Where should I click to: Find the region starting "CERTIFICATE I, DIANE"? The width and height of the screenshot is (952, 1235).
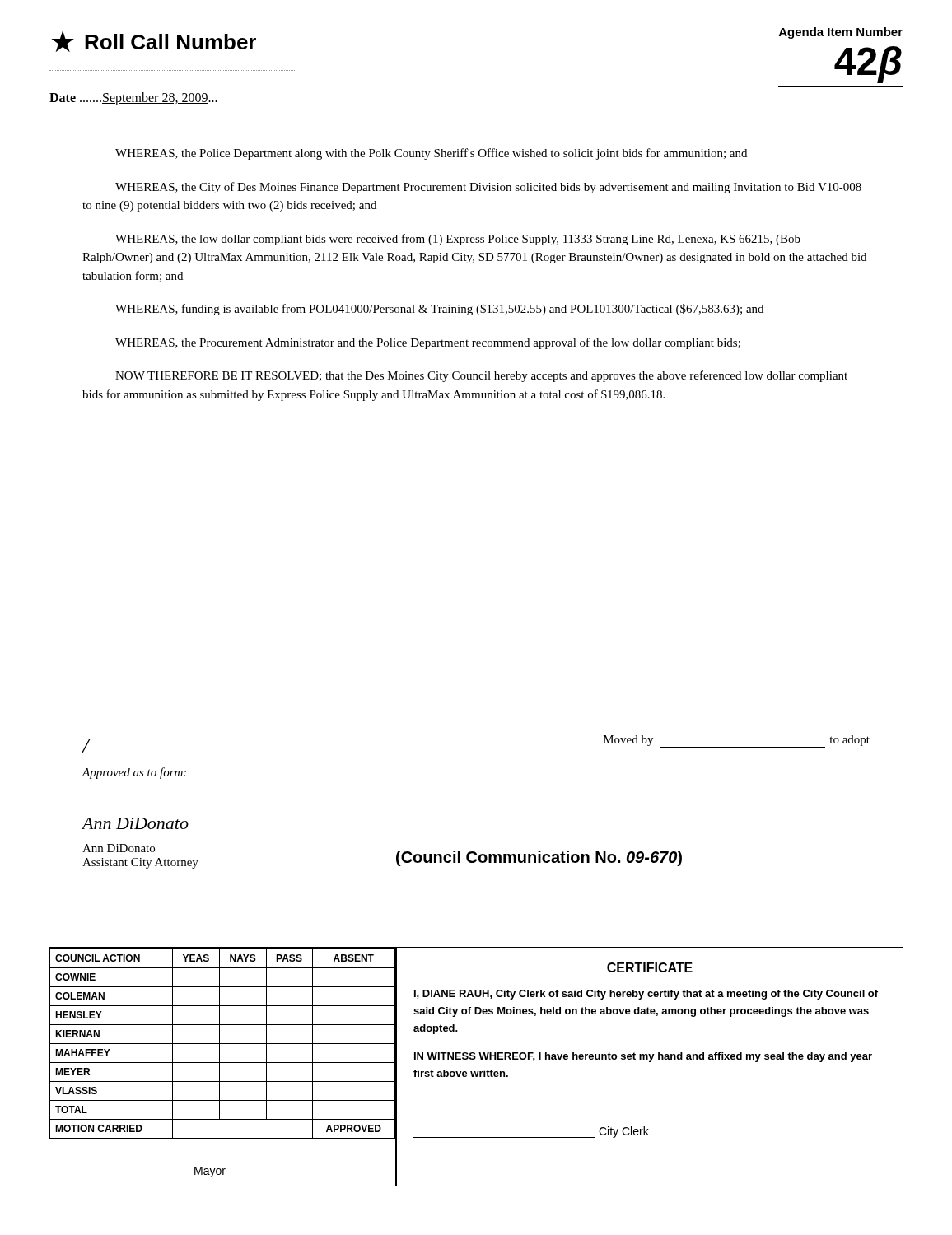(x=650, y=1049)
